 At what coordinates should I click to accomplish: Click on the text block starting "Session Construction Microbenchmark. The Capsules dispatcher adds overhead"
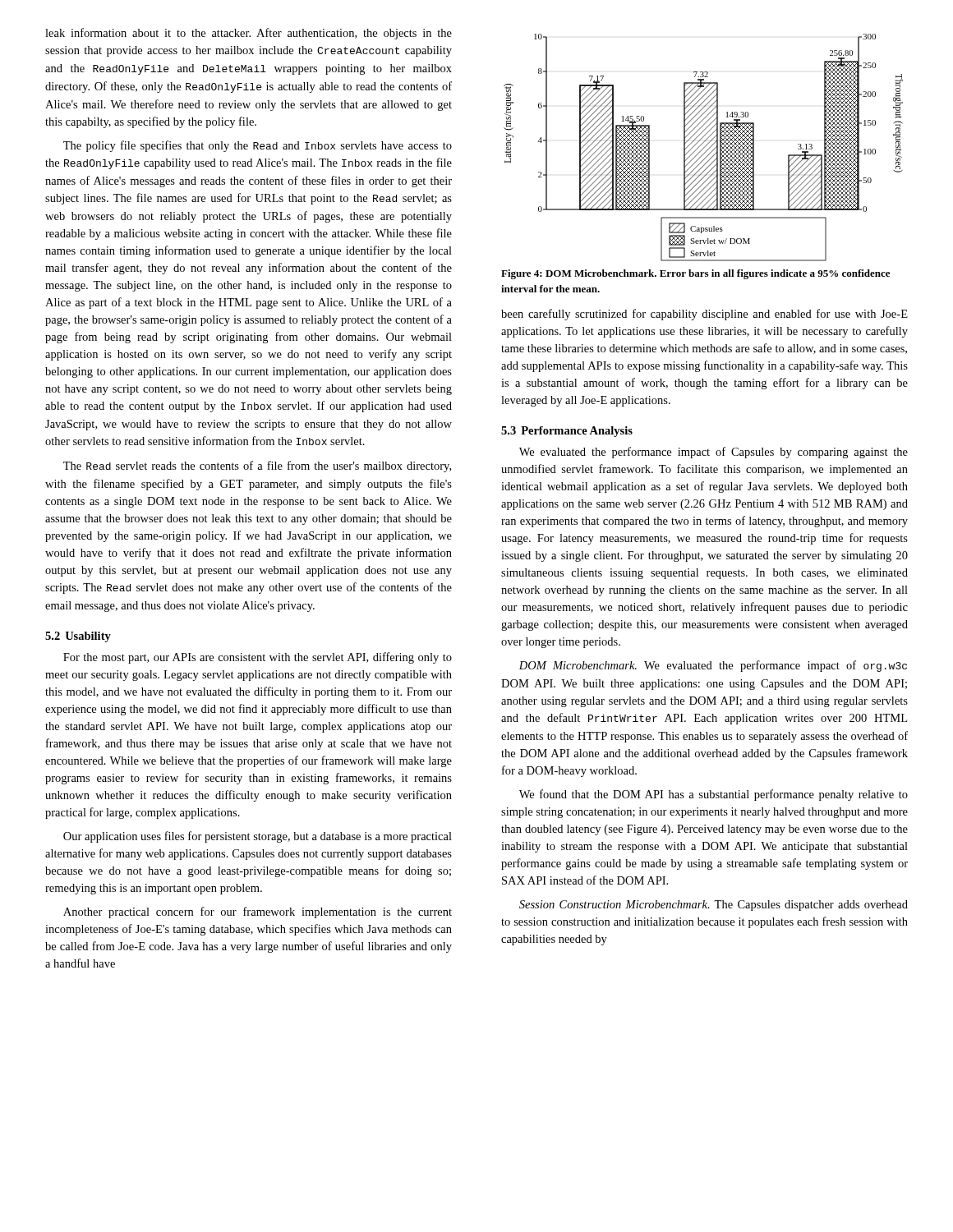click(705, 922)
